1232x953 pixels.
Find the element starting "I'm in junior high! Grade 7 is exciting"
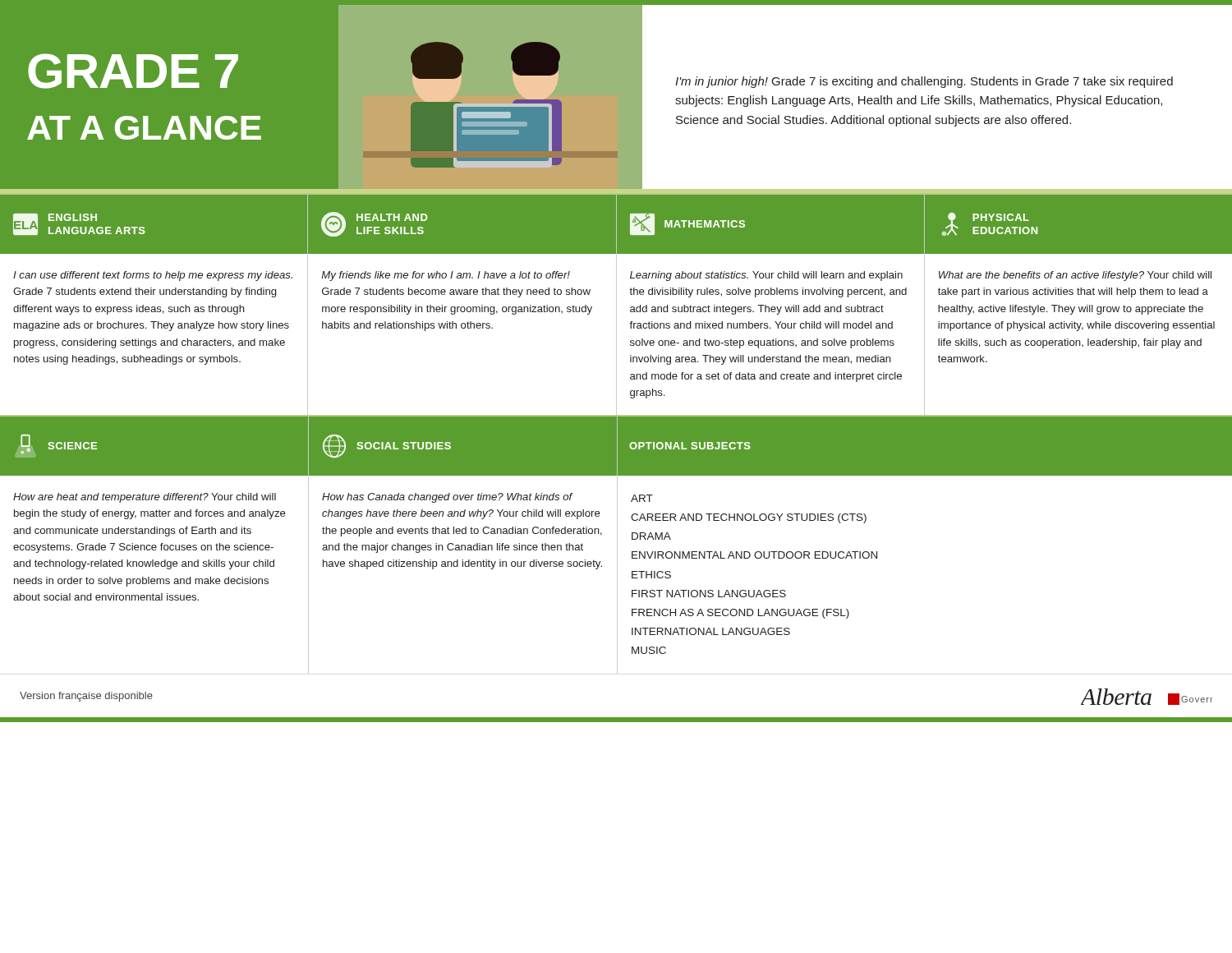924,100
